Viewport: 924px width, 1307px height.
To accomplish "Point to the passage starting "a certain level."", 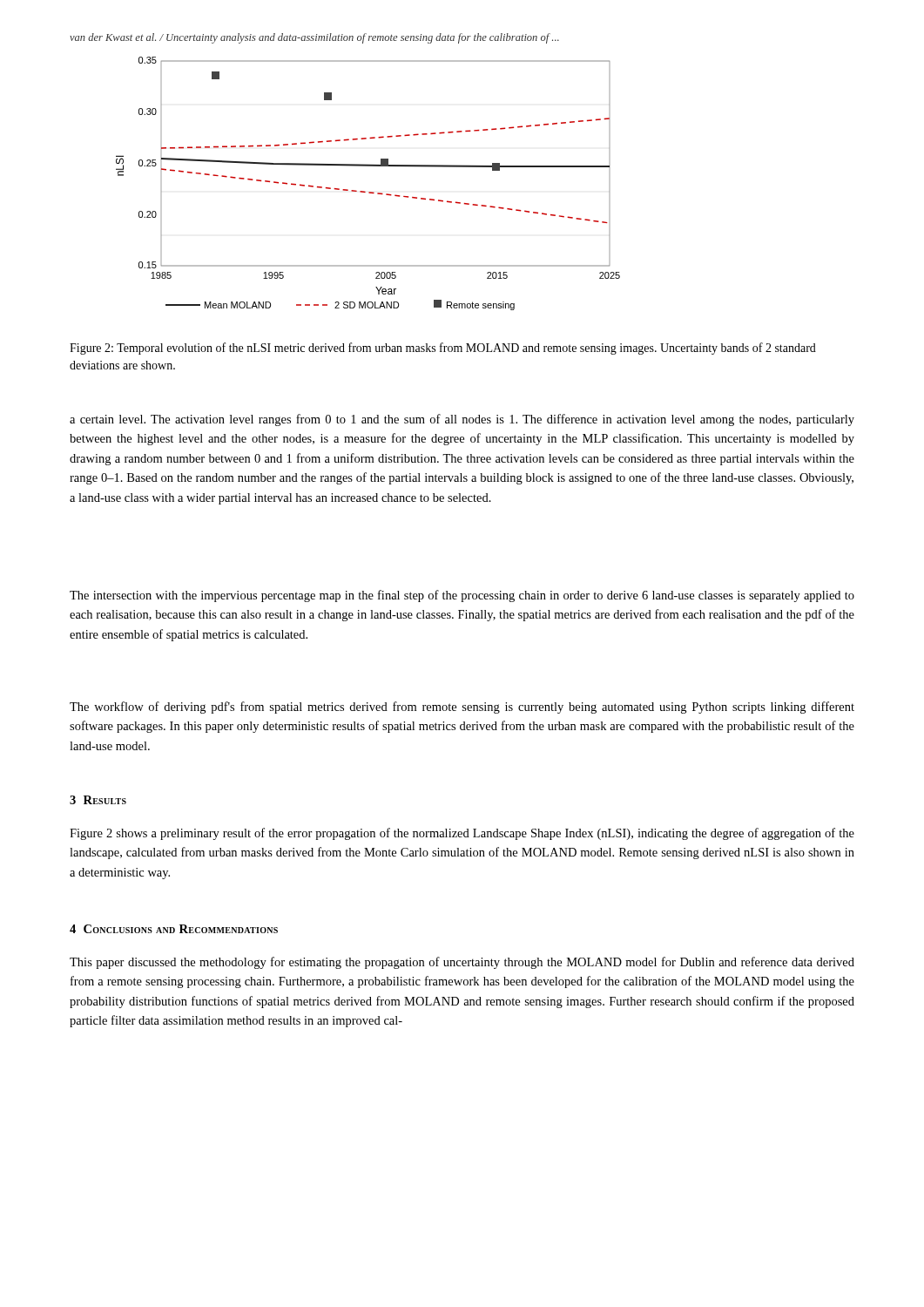I will 462,458.
